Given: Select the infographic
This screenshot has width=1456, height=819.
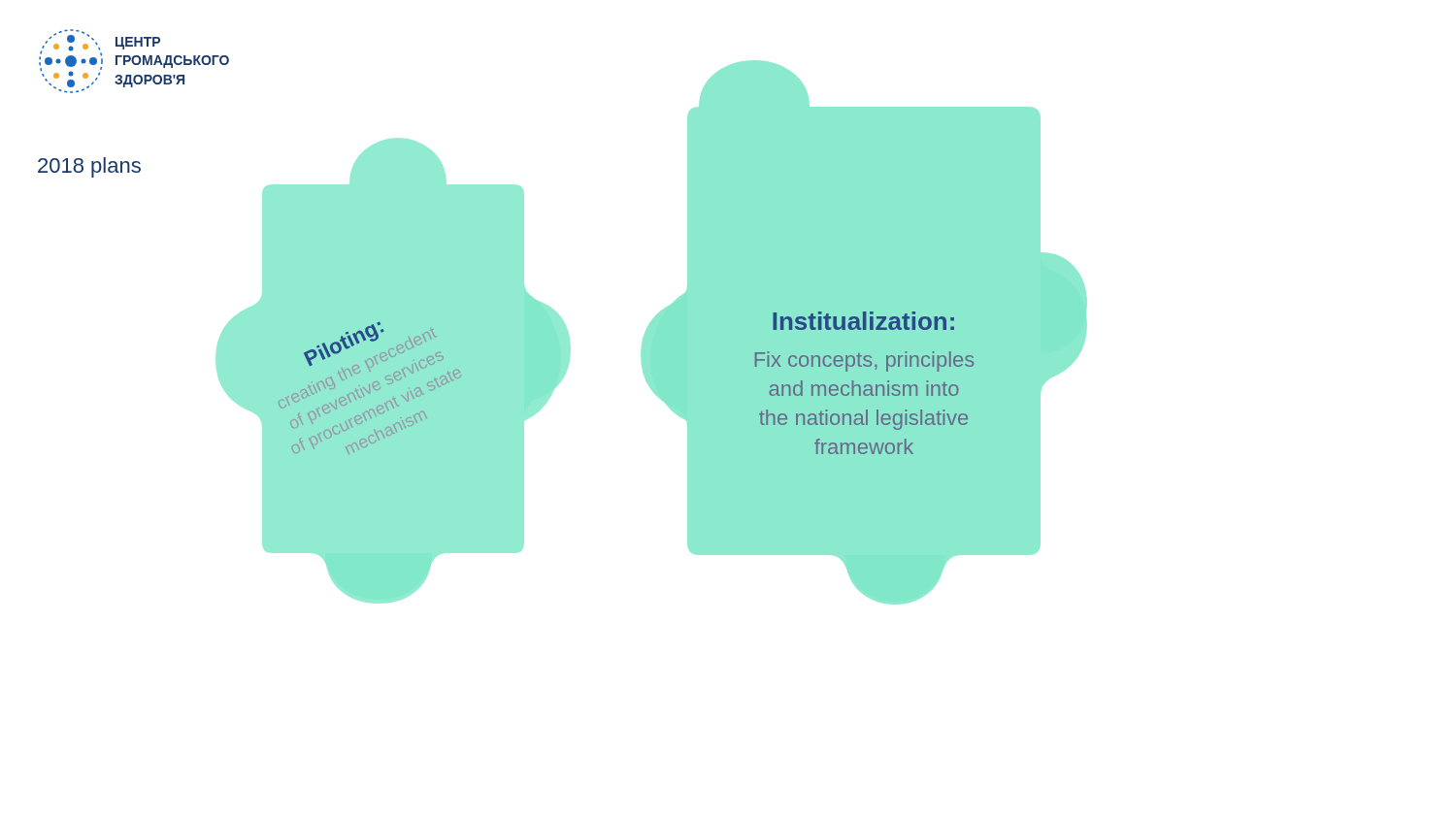Looking at the screenshot, I should click(786, 427).
